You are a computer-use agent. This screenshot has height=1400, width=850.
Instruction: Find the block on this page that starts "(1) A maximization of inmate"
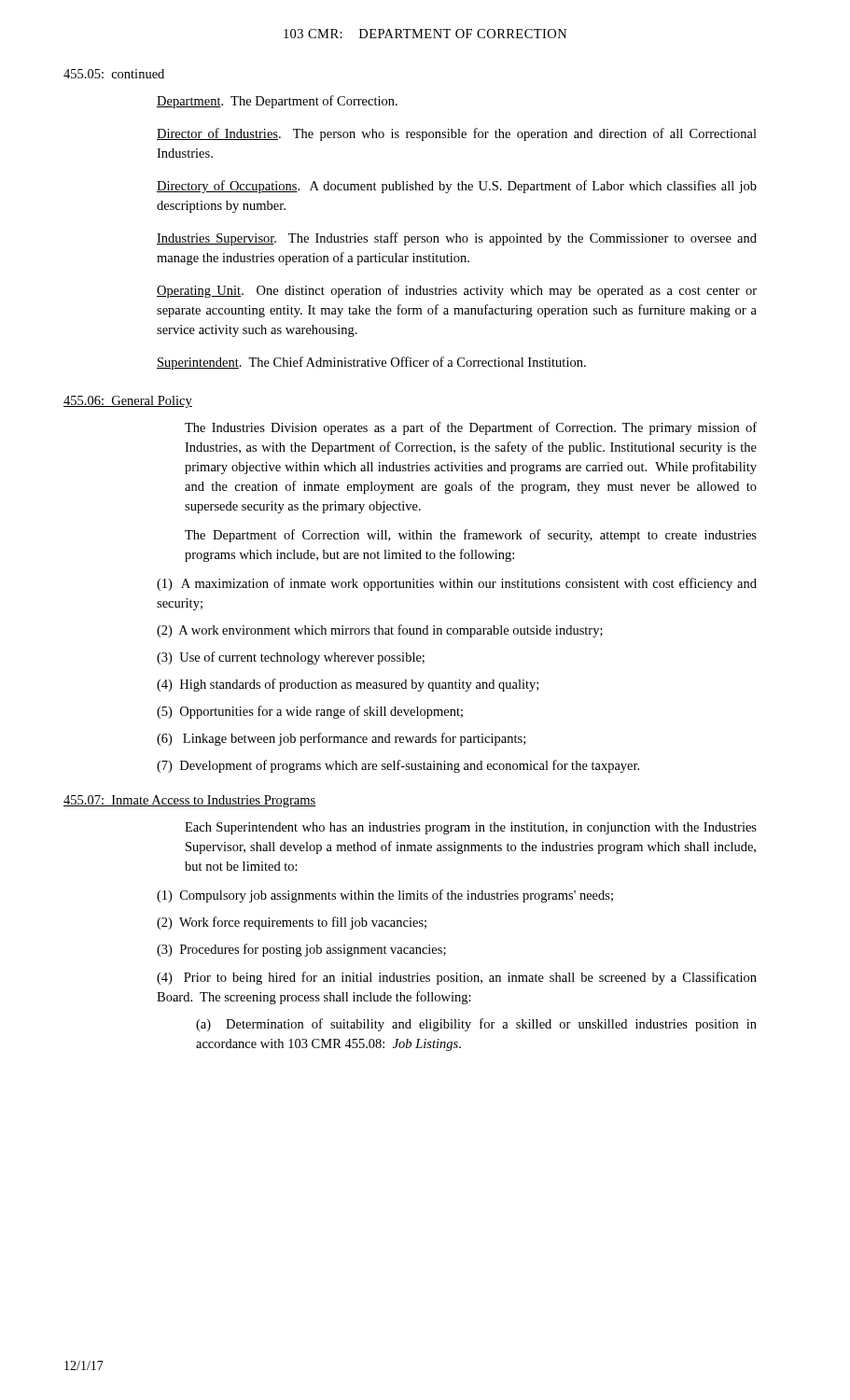pyautogui.click(x=457, y=593)
